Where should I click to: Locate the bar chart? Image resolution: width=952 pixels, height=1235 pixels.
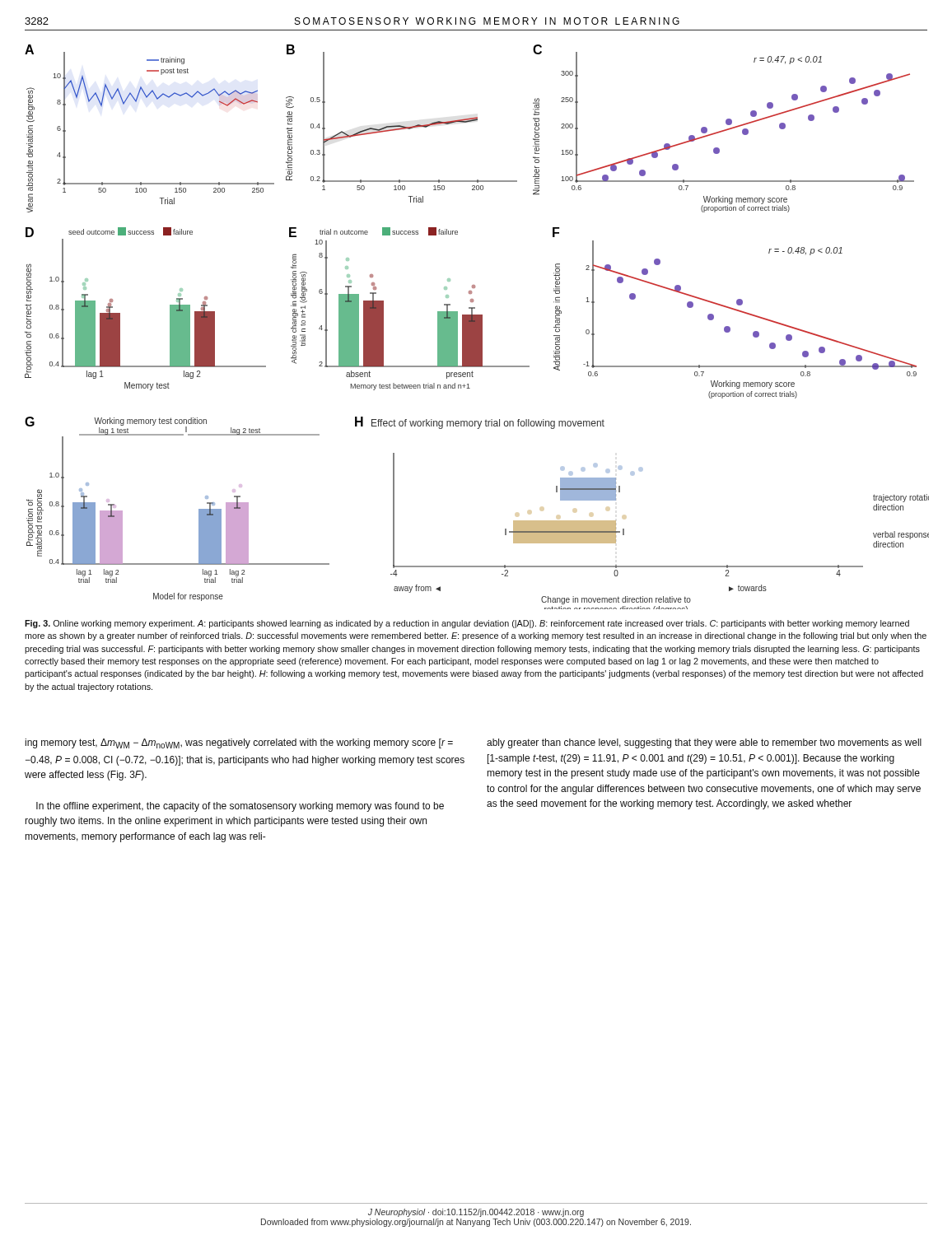641,510
